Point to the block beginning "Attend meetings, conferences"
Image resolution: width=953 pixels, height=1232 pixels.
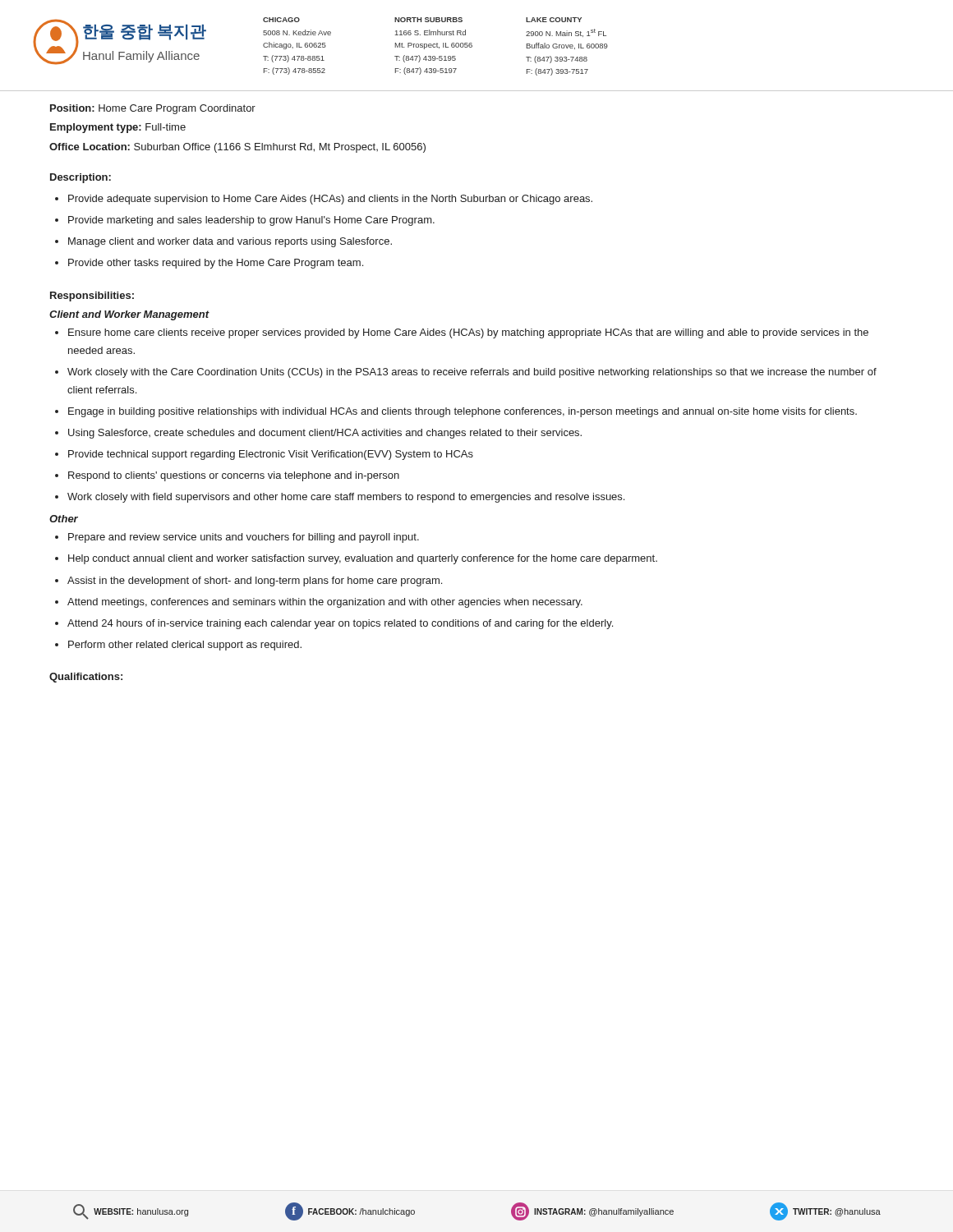tap(476, 602)
